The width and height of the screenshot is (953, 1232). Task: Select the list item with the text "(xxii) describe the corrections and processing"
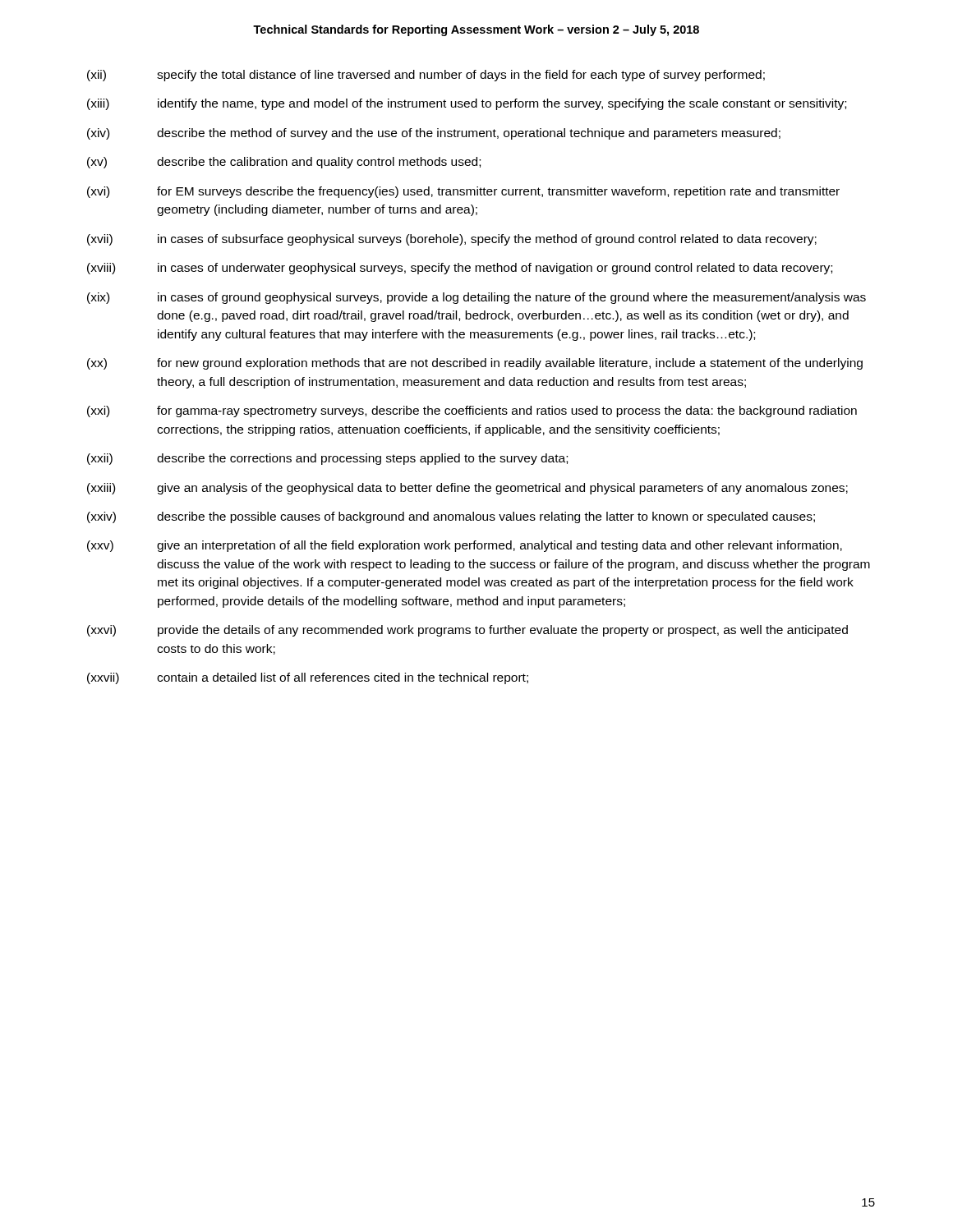pyautogui.click(x=481, y=459)
